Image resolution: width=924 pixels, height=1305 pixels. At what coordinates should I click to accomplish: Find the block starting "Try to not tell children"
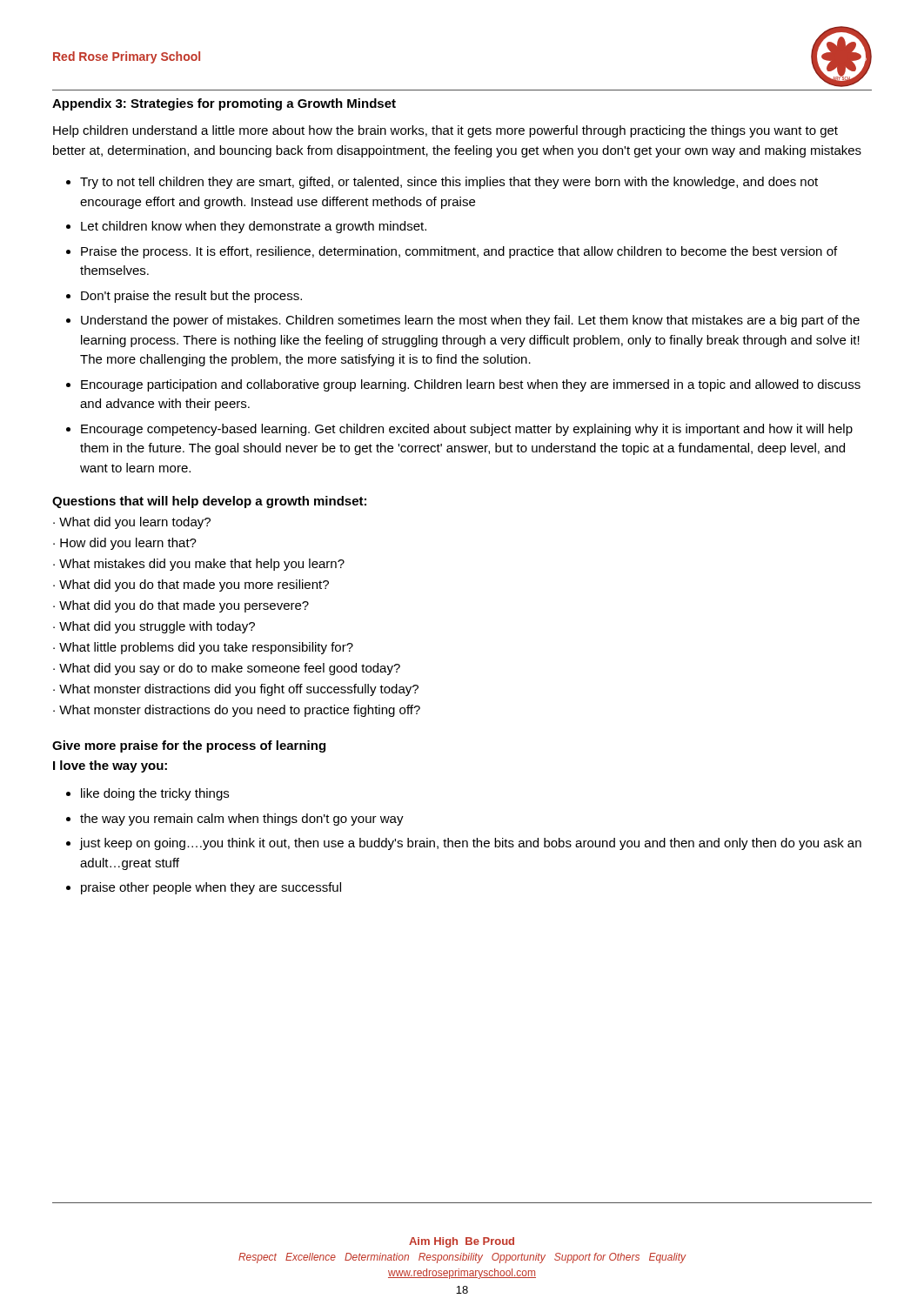point(449,191)
